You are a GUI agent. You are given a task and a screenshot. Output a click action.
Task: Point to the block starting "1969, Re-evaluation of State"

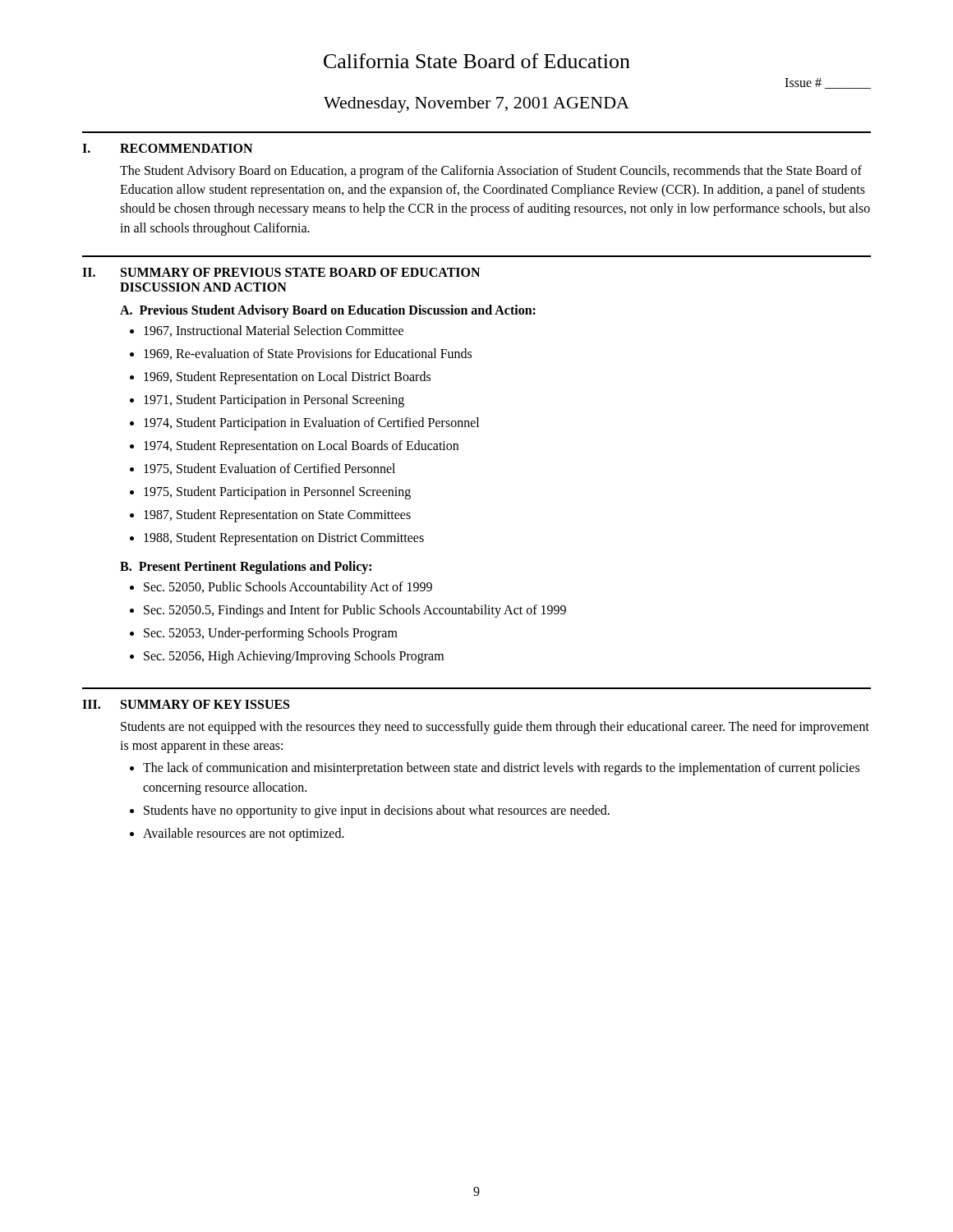pyautogui.click(x=301, y=354)
